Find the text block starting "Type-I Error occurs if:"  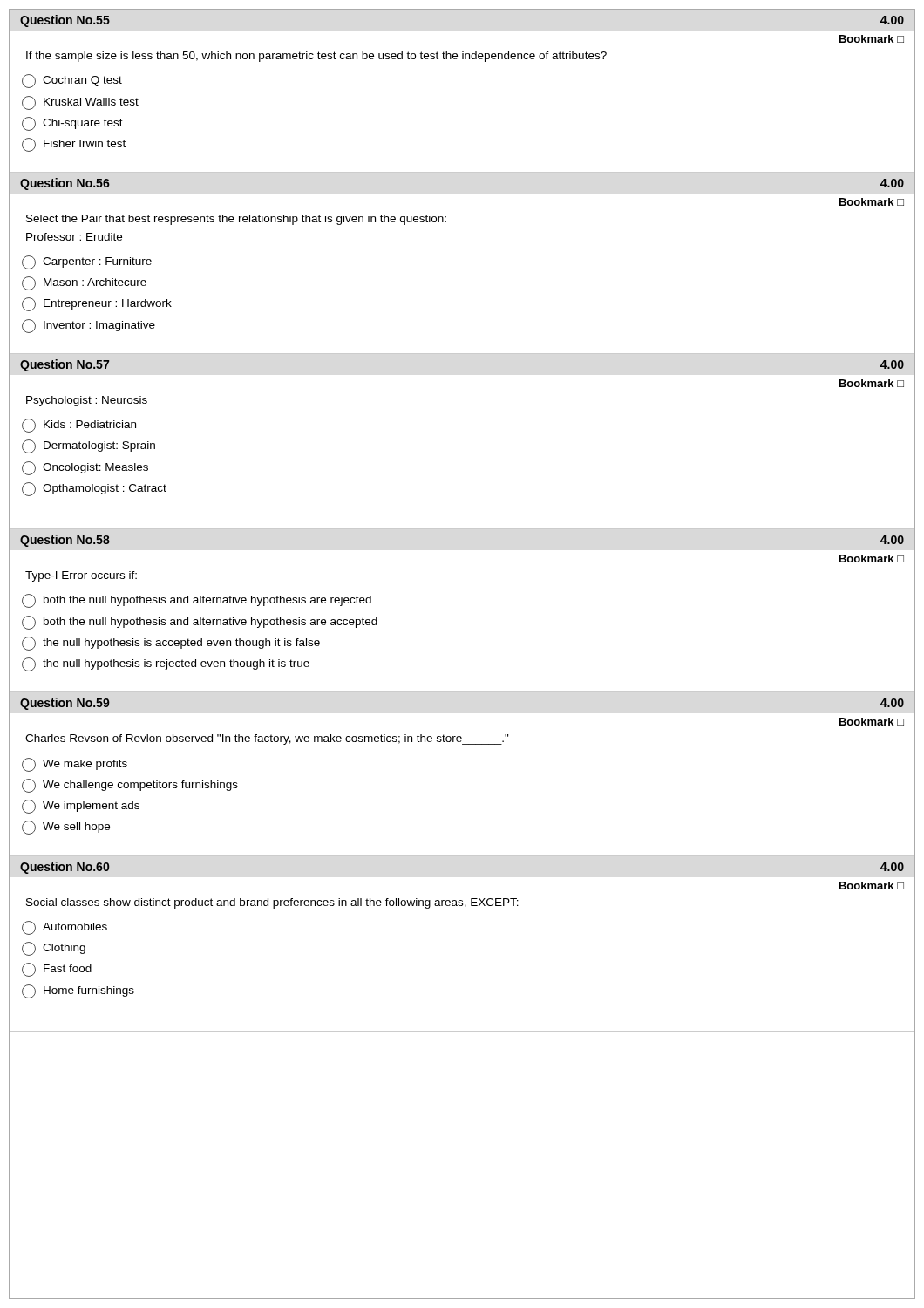coord(82,575)
